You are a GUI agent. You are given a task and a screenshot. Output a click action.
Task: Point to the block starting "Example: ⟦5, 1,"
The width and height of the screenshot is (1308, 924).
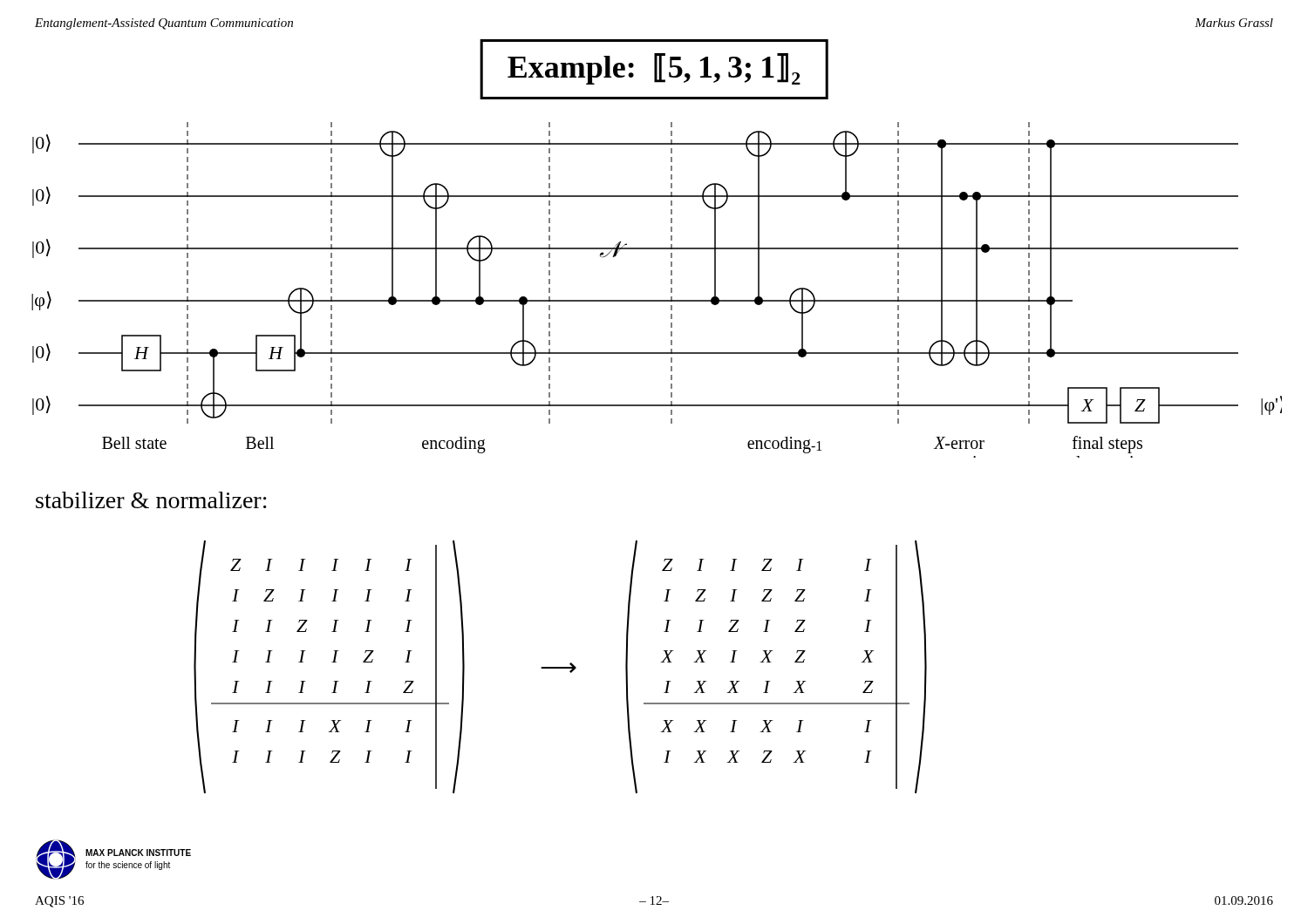(654, 69)
